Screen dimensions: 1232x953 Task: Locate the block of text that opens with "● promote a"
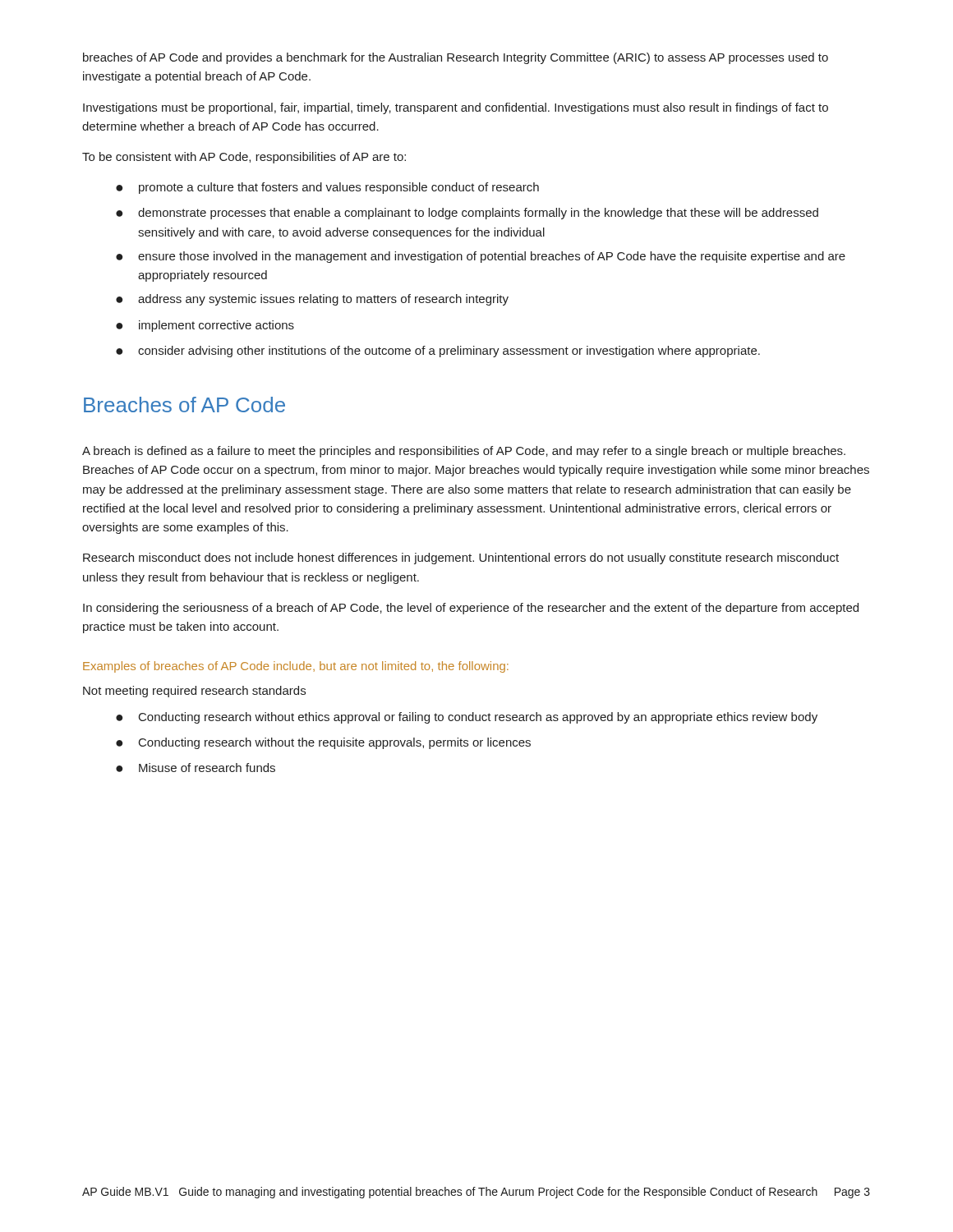(327, 188)
